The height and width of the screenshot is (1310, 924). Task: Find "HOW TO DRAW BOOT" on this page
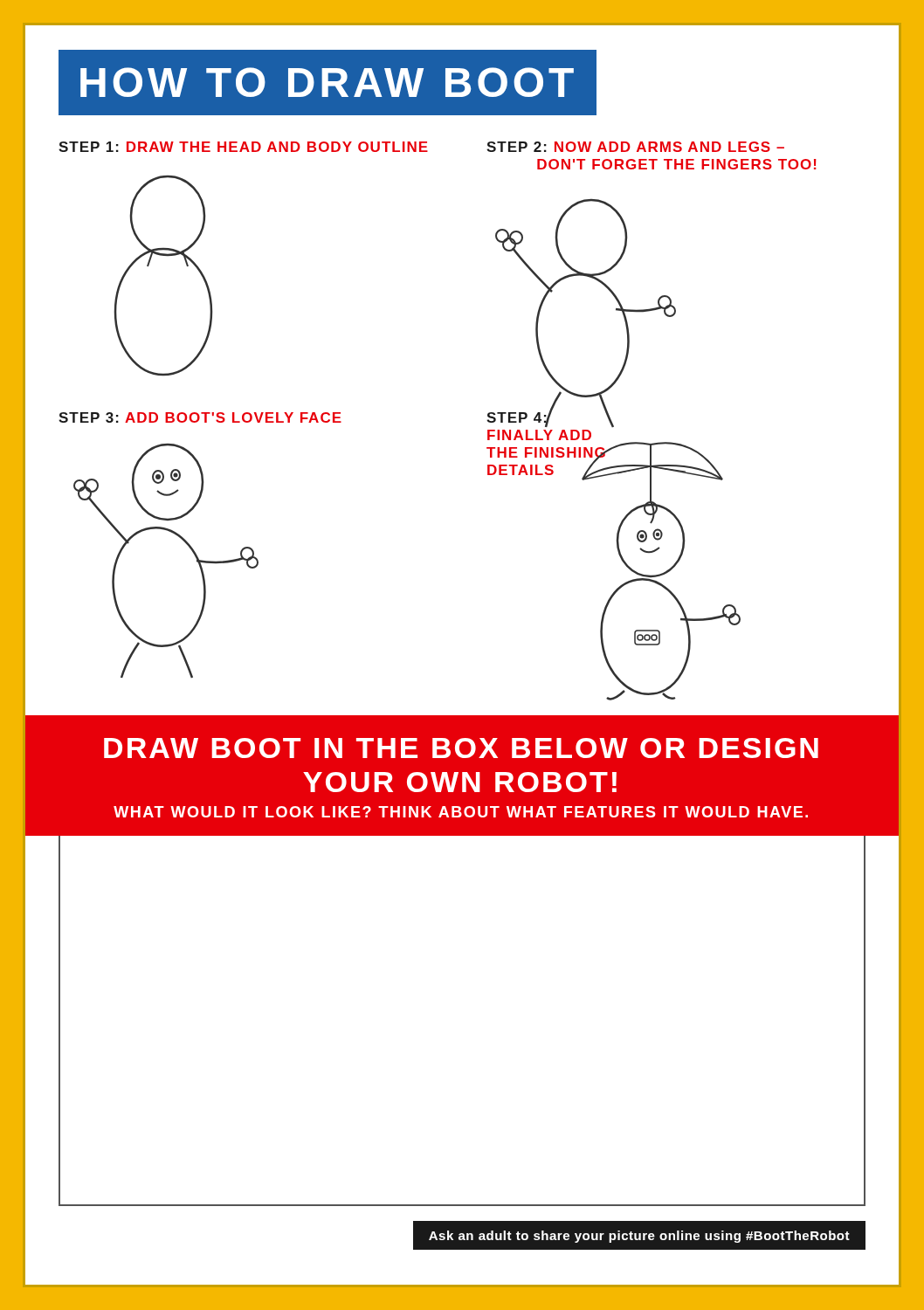coord(328,83)
